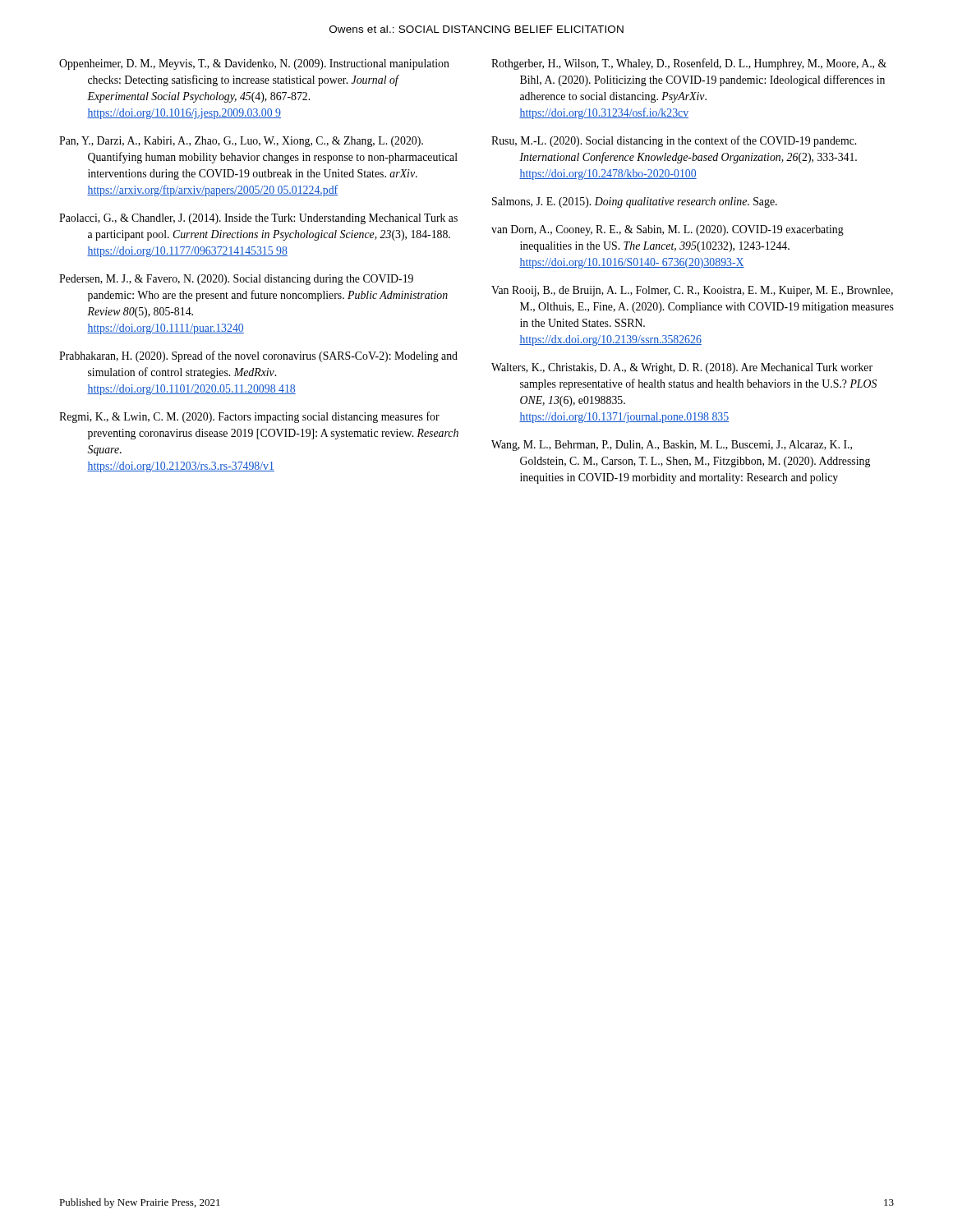This screenshot has width=953, height=1232.
Task: Navigate to the block starting "Walters, K., Christakis, D. A.,"
Action: pyautogui.click(x=684, y=392)
